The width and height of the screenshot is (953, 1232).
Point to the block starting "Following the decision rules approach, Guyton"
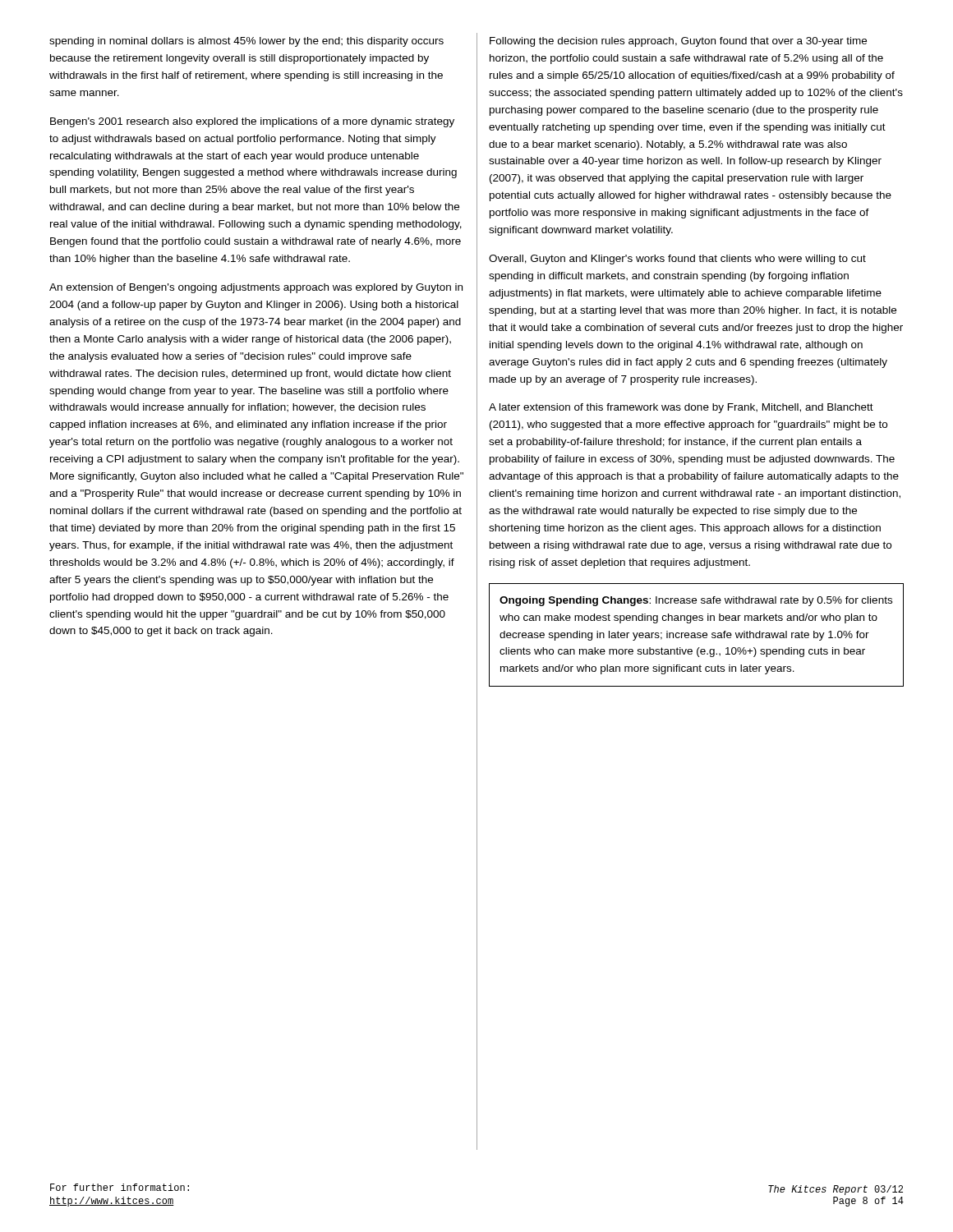point(696,360)
